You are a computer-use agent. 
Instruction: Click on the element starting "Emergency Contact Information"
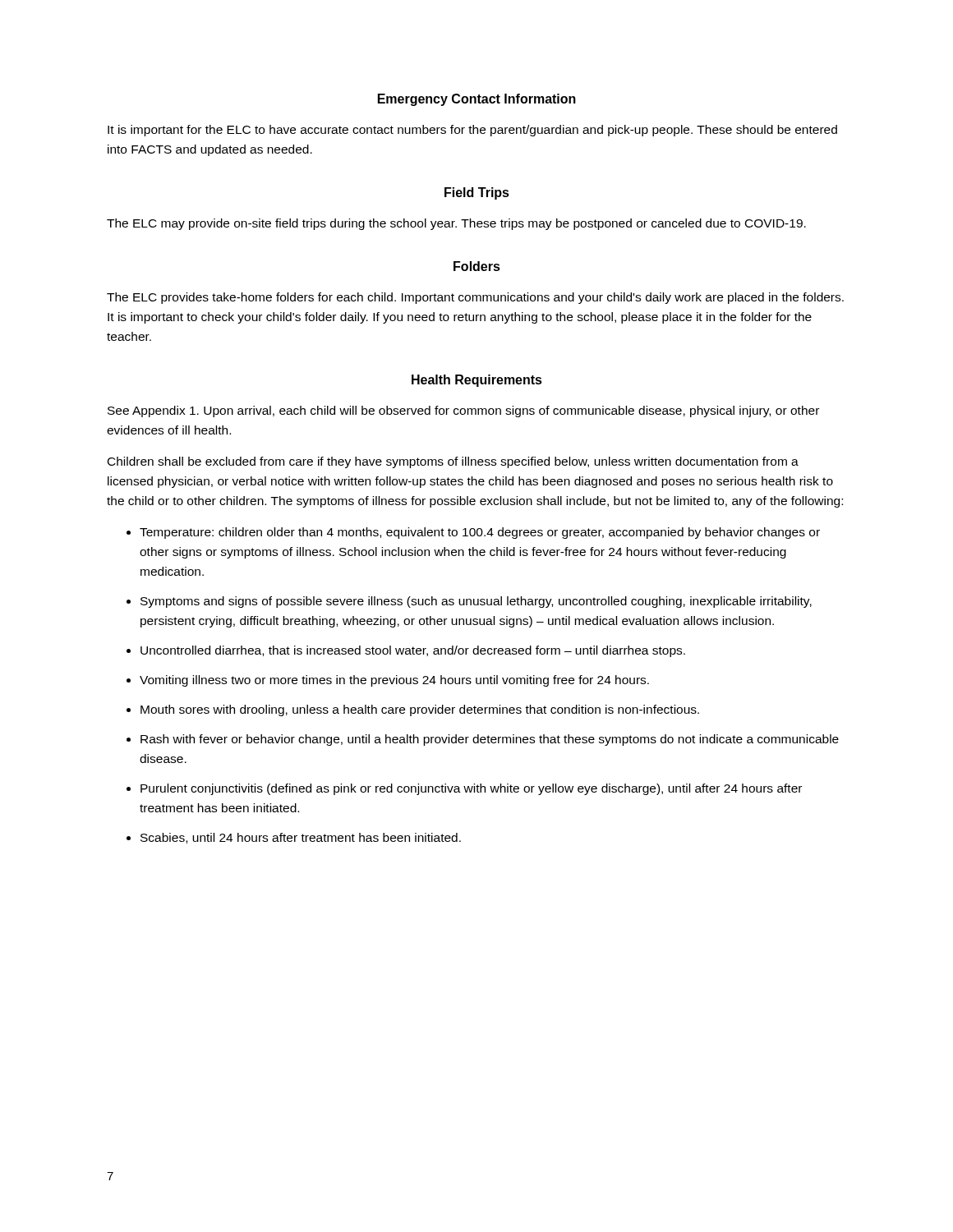point(476,99)
